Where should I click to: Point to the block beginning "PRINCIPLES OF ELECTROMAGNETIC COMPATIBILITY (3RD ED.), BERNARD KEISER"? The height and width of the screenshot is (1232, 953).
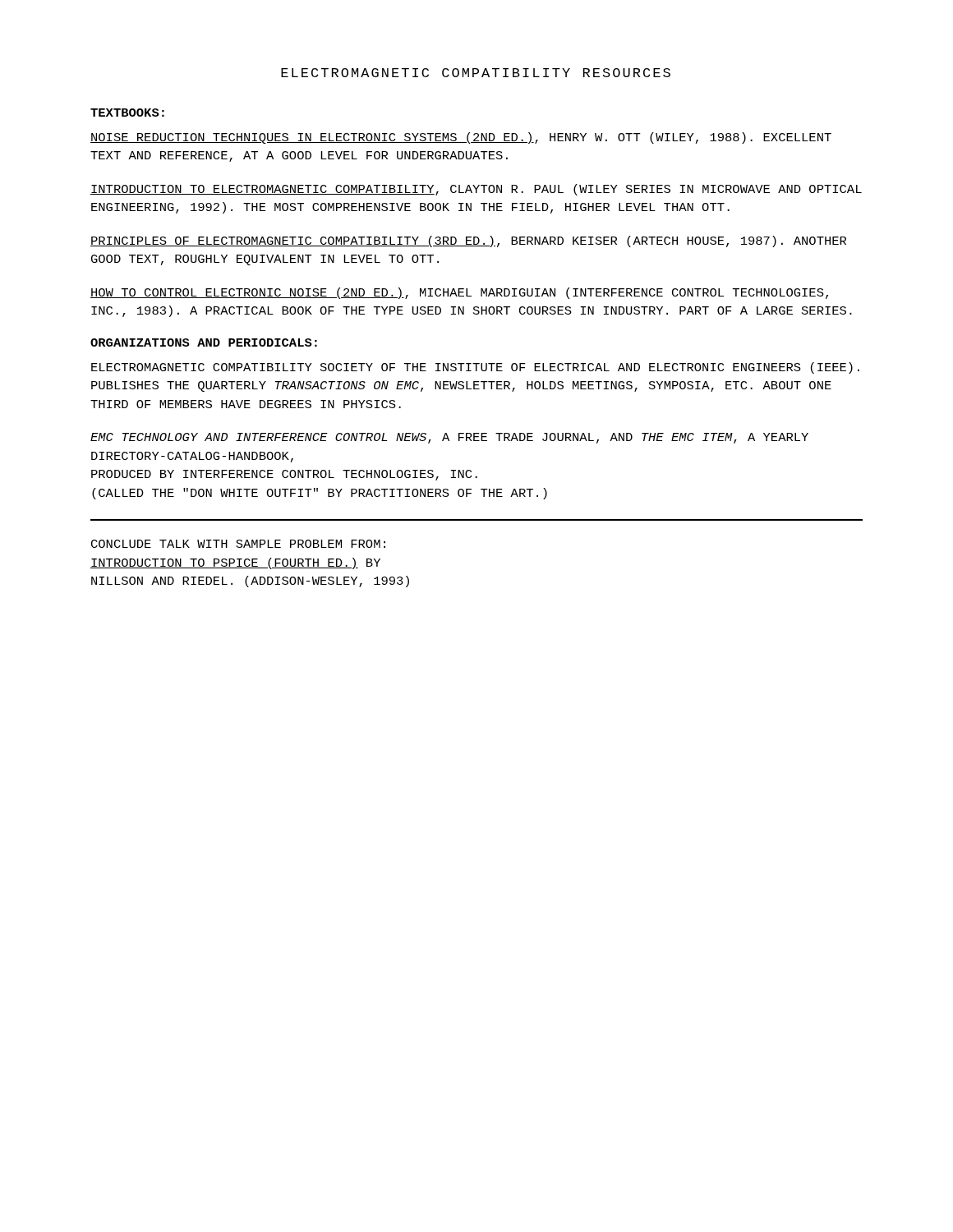point(469,251)
